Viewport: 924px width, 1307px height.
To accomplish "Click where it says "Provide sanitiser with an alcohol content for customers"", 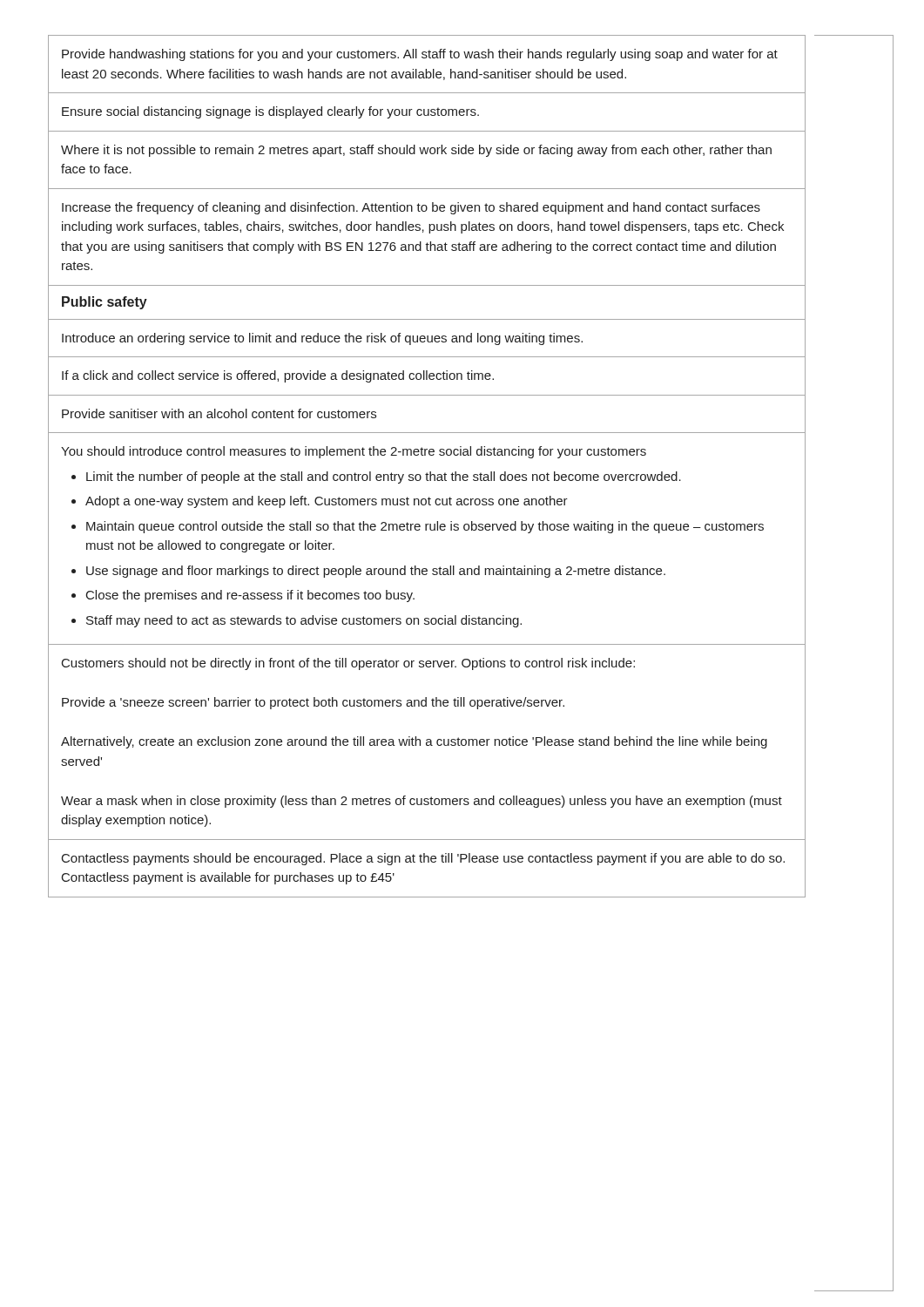I will point(219,413).
